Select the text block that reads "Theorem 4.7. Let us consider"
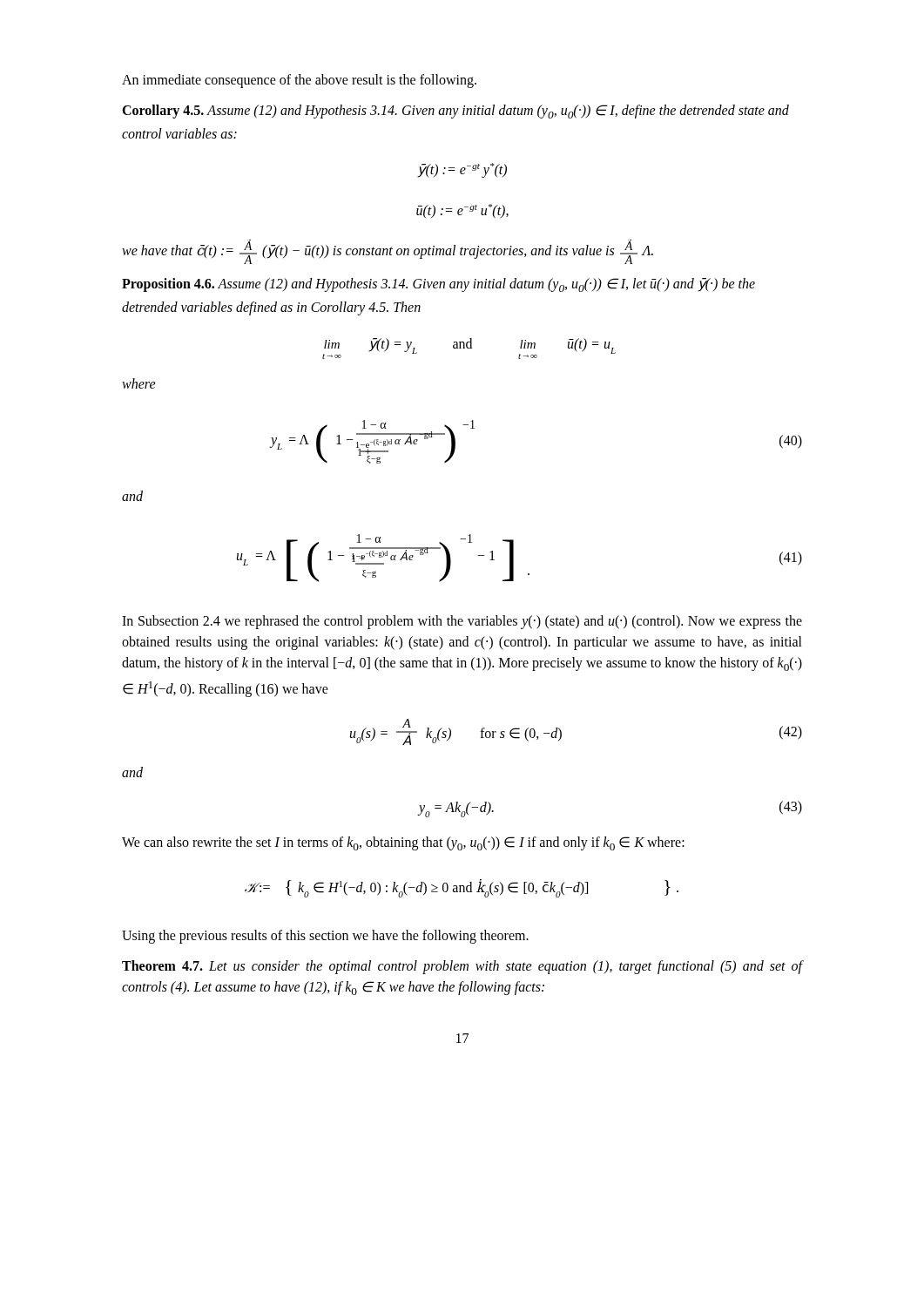 click(462, 978)
